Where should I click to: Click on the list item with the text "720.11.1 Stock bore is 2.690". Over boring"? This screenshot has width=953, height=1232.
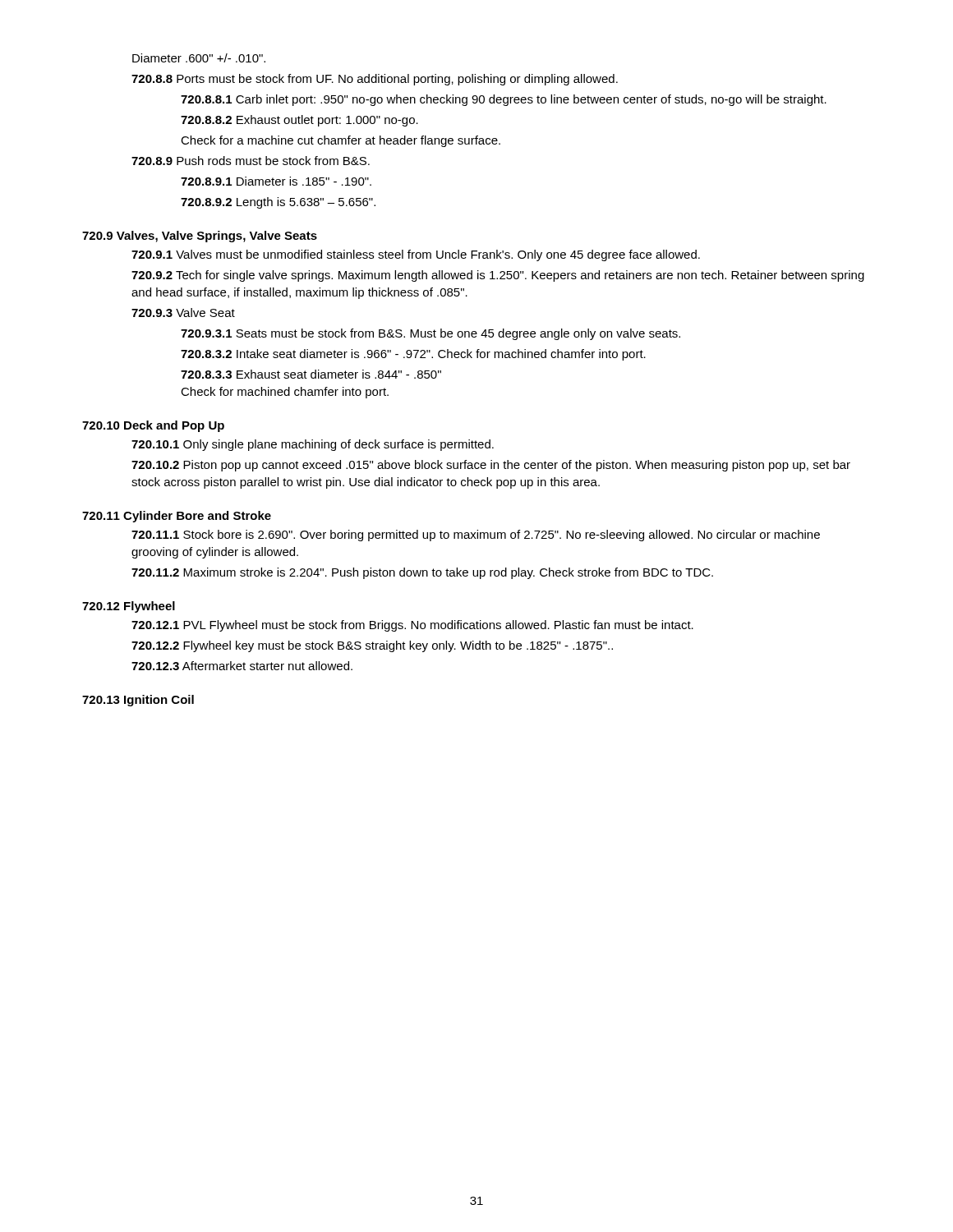(x=476, y=543)
